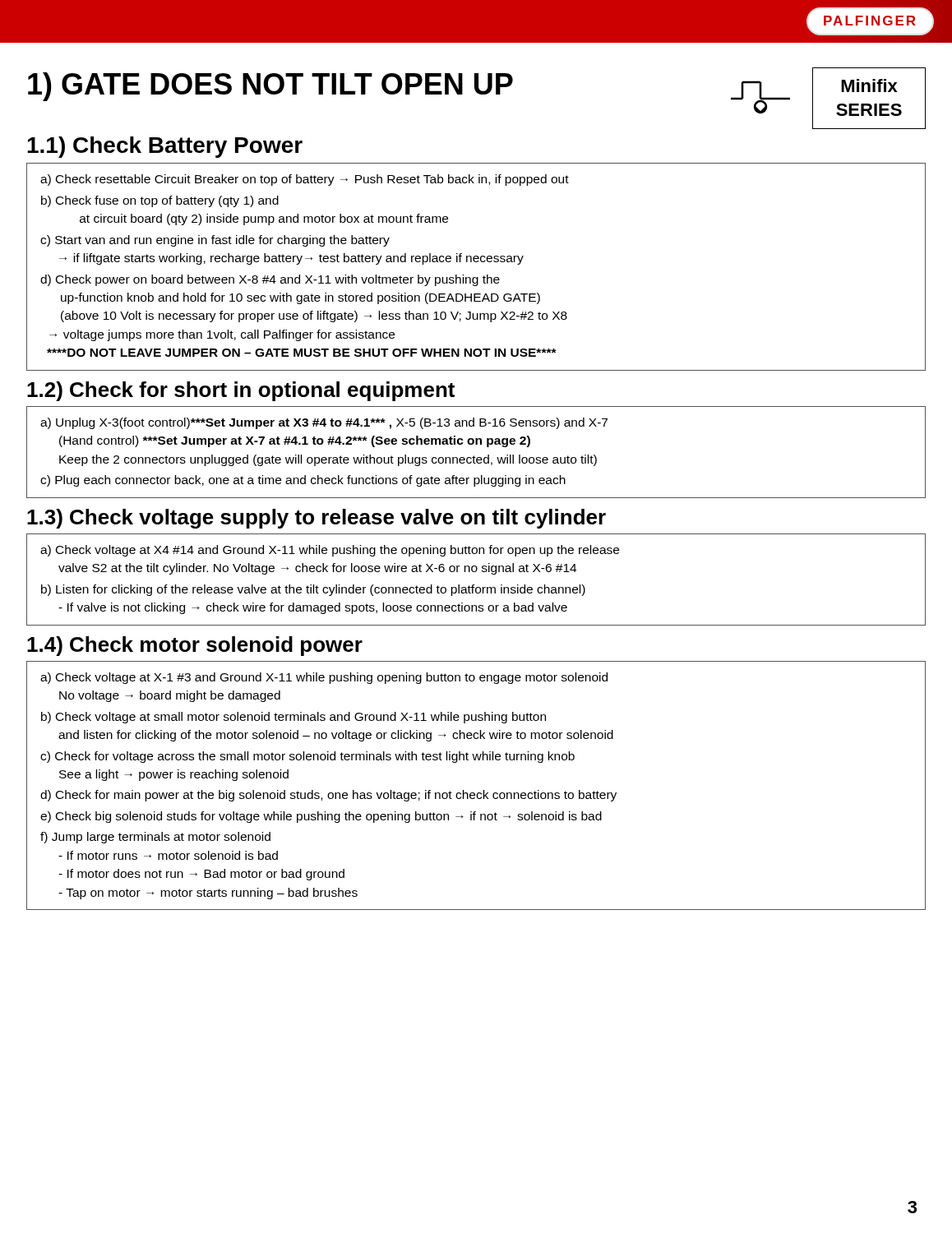Where is the passage that starts "e) Check big solenoid studs for"?

tap(321, 816)
